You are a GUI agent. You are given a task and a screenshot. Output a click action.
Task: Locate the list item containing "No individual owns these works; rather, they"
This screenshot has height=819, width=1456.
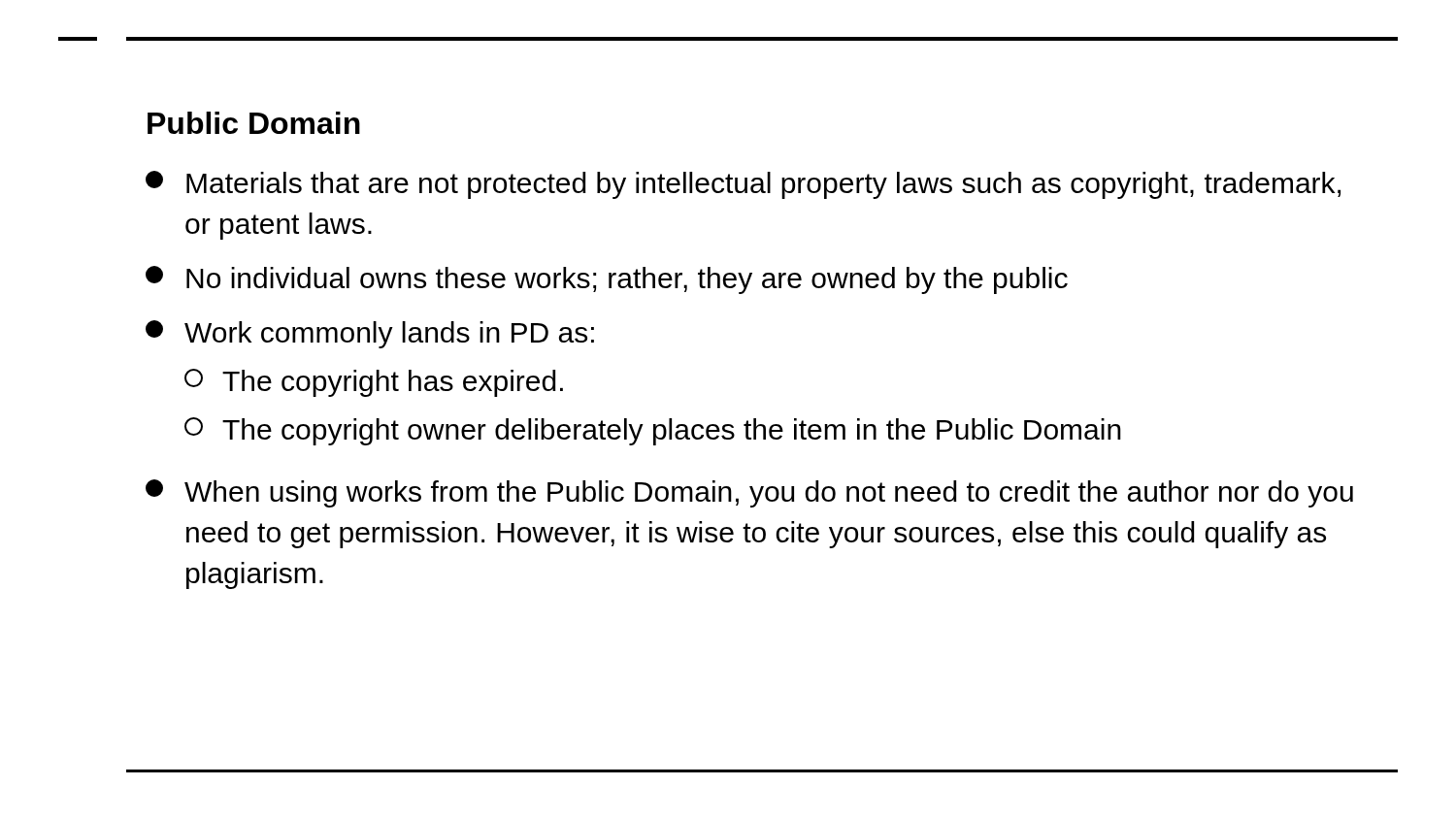[x=752, y=278]
